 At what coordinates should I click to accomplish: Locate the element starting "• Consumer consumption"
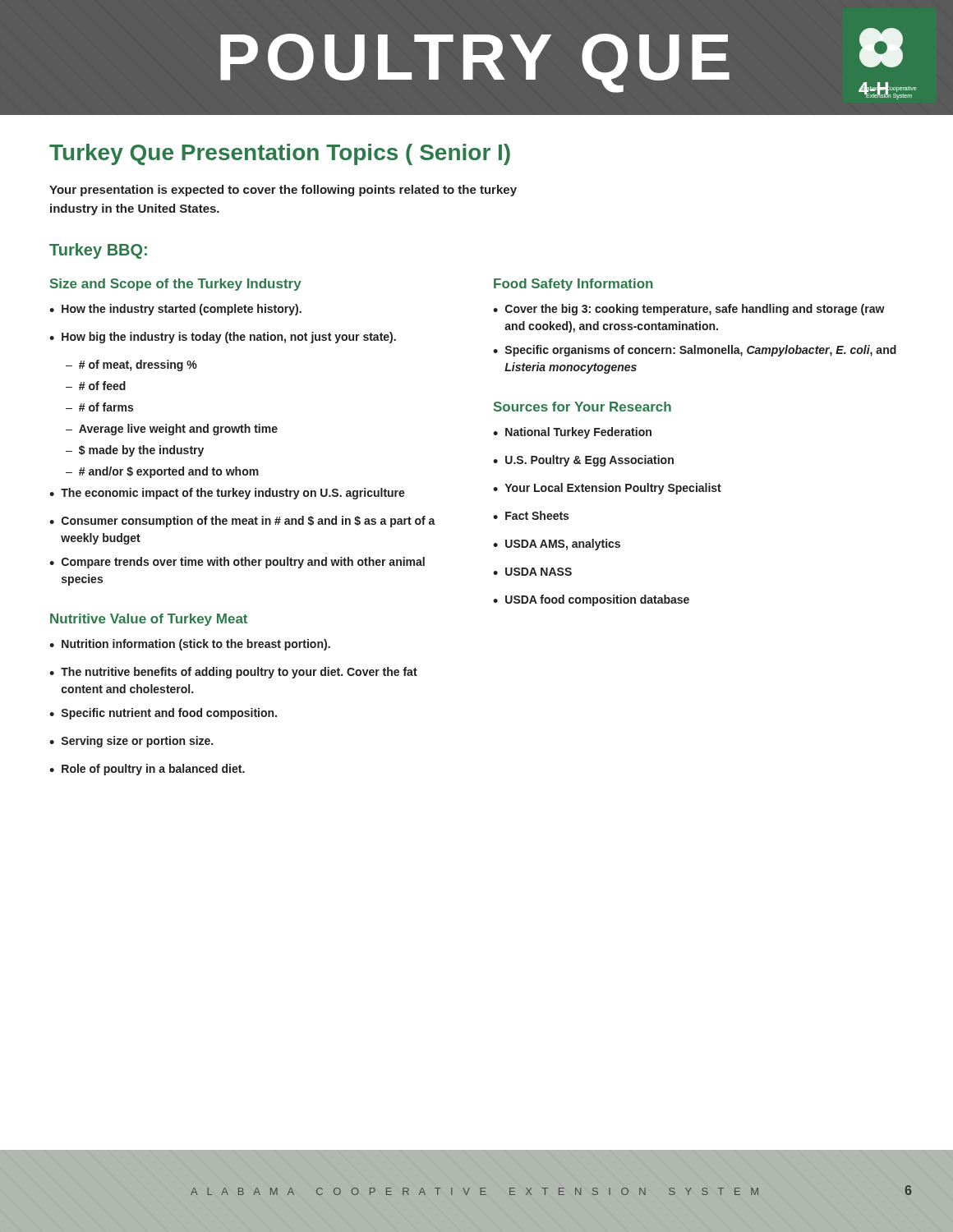(x=255, y=530)
